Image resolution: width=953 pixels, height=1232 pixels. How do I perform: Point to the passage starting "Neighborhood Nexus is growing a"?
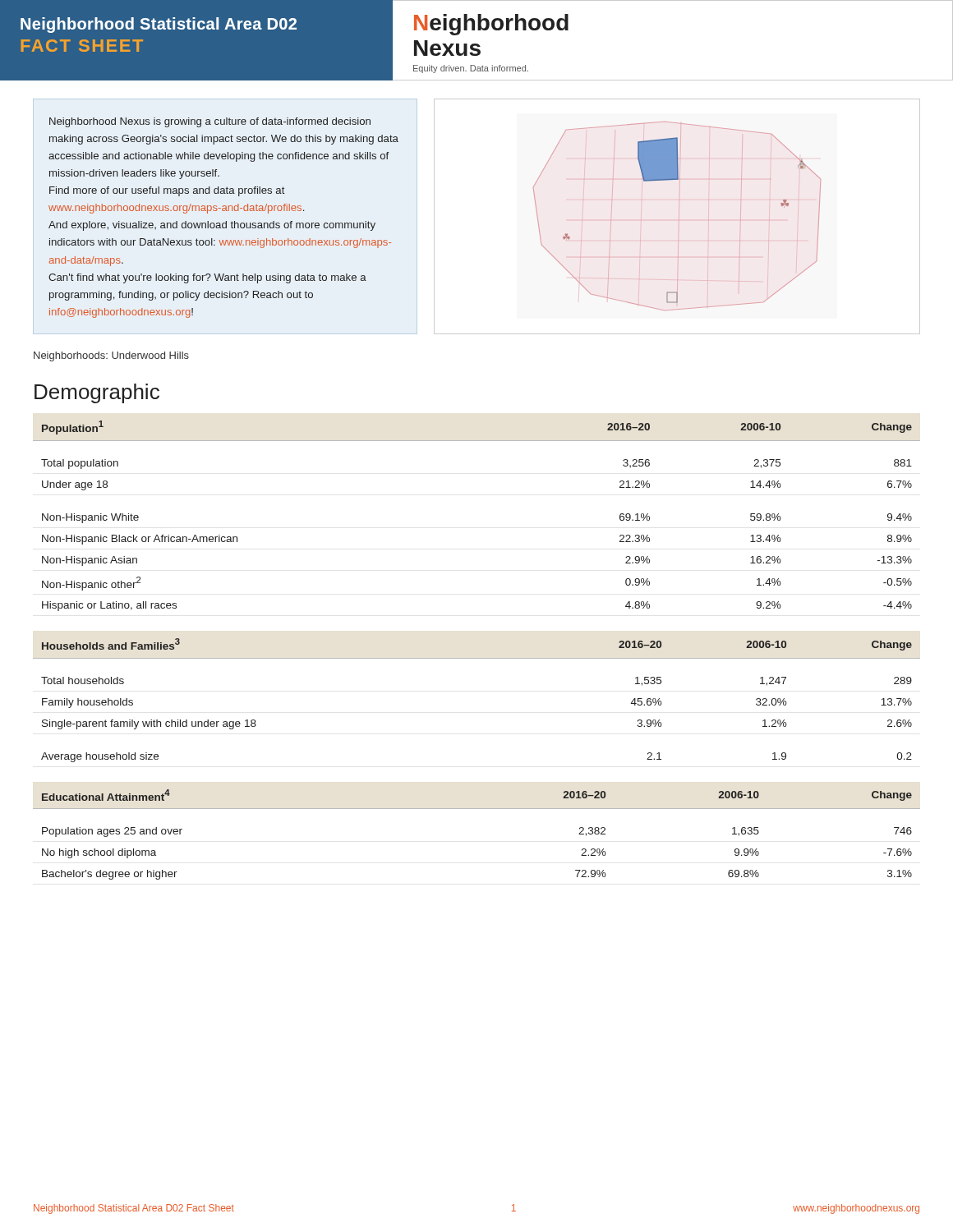point(223,216)
